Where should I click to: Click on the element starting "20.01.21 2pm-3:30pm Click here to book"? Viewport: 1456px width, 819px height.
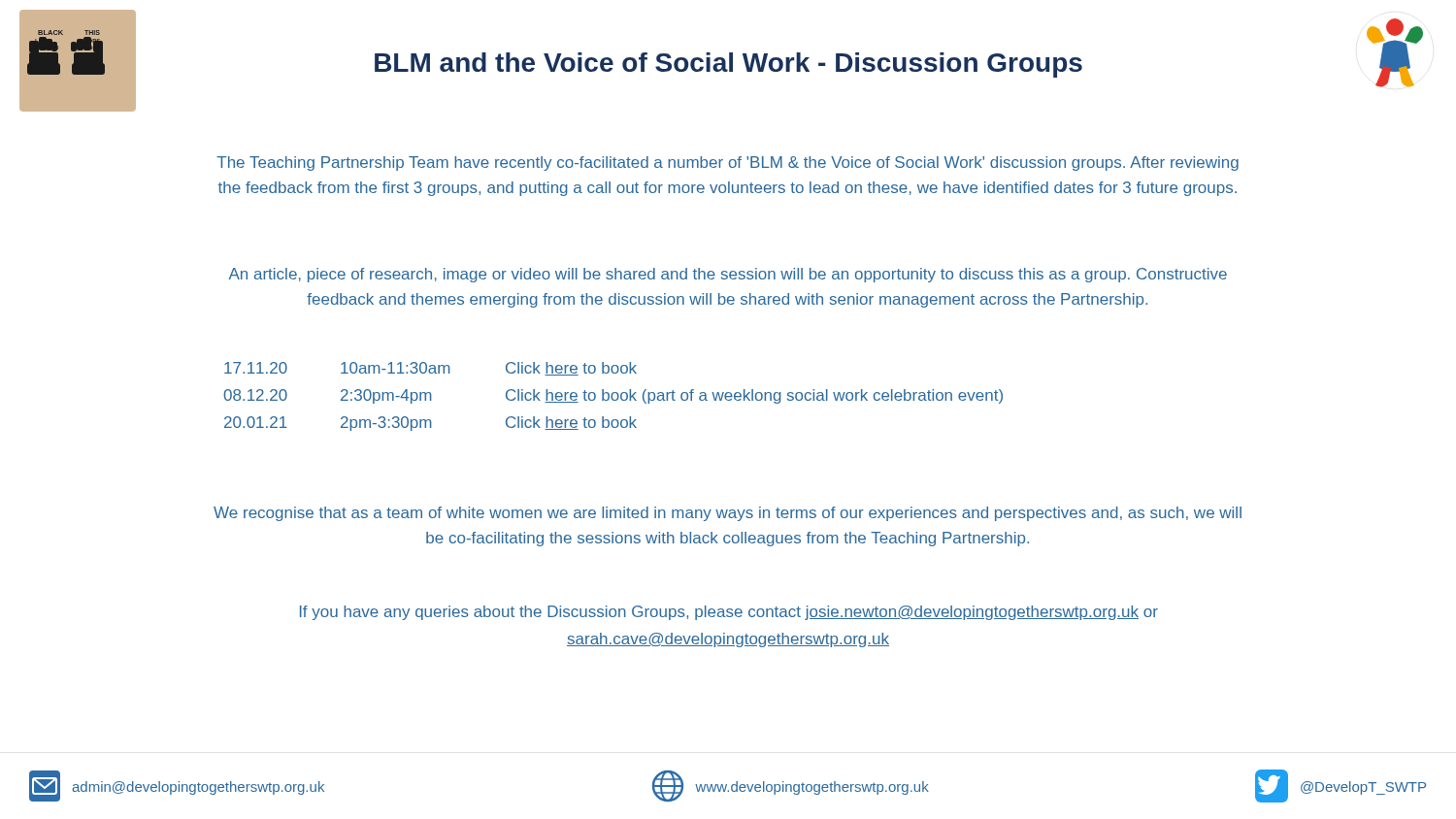pos(430,423)
